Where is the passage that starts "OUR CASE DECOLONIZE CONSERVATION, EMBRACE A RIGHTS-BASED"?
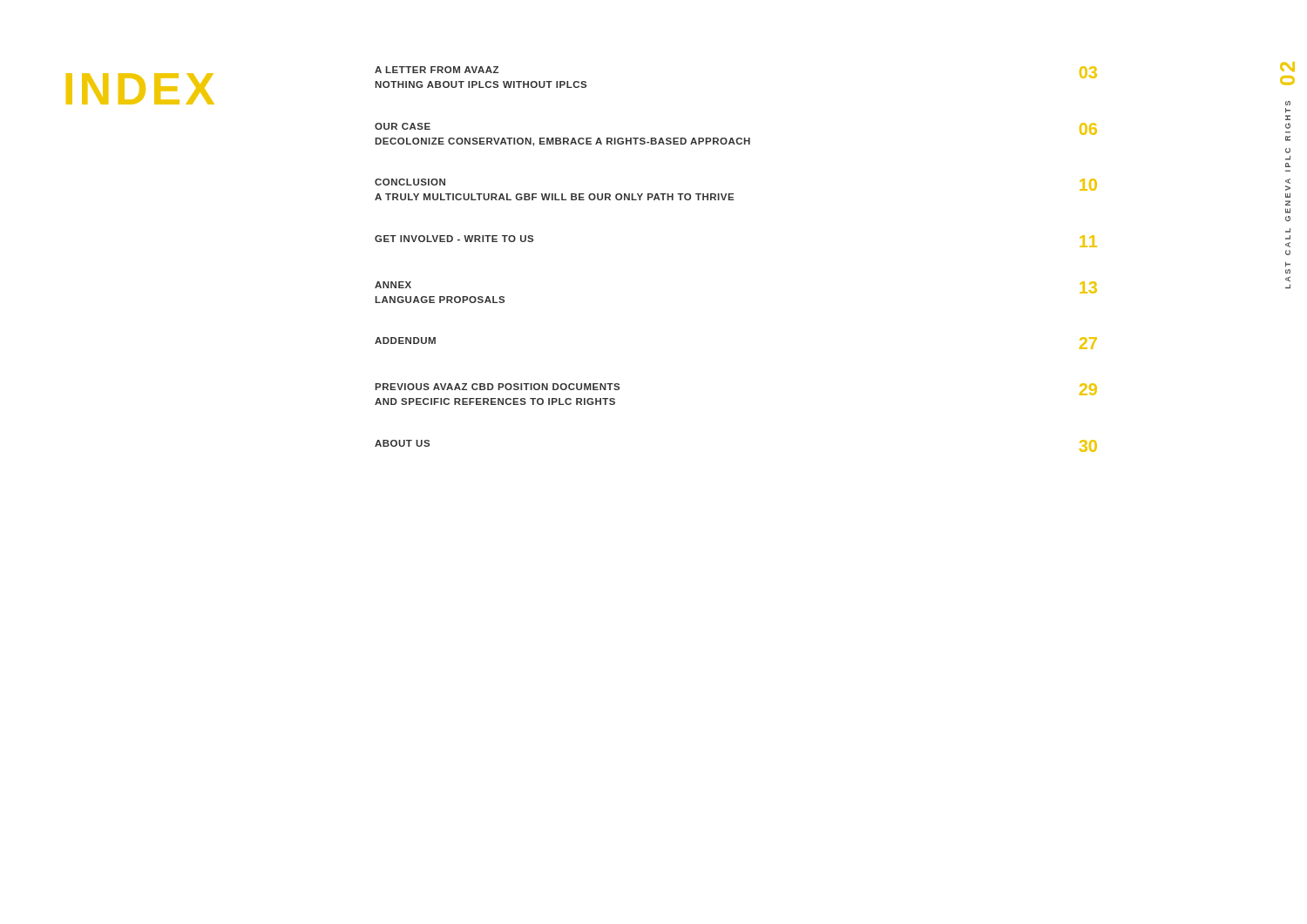The image size is (1307, 924). click(736, 134)
